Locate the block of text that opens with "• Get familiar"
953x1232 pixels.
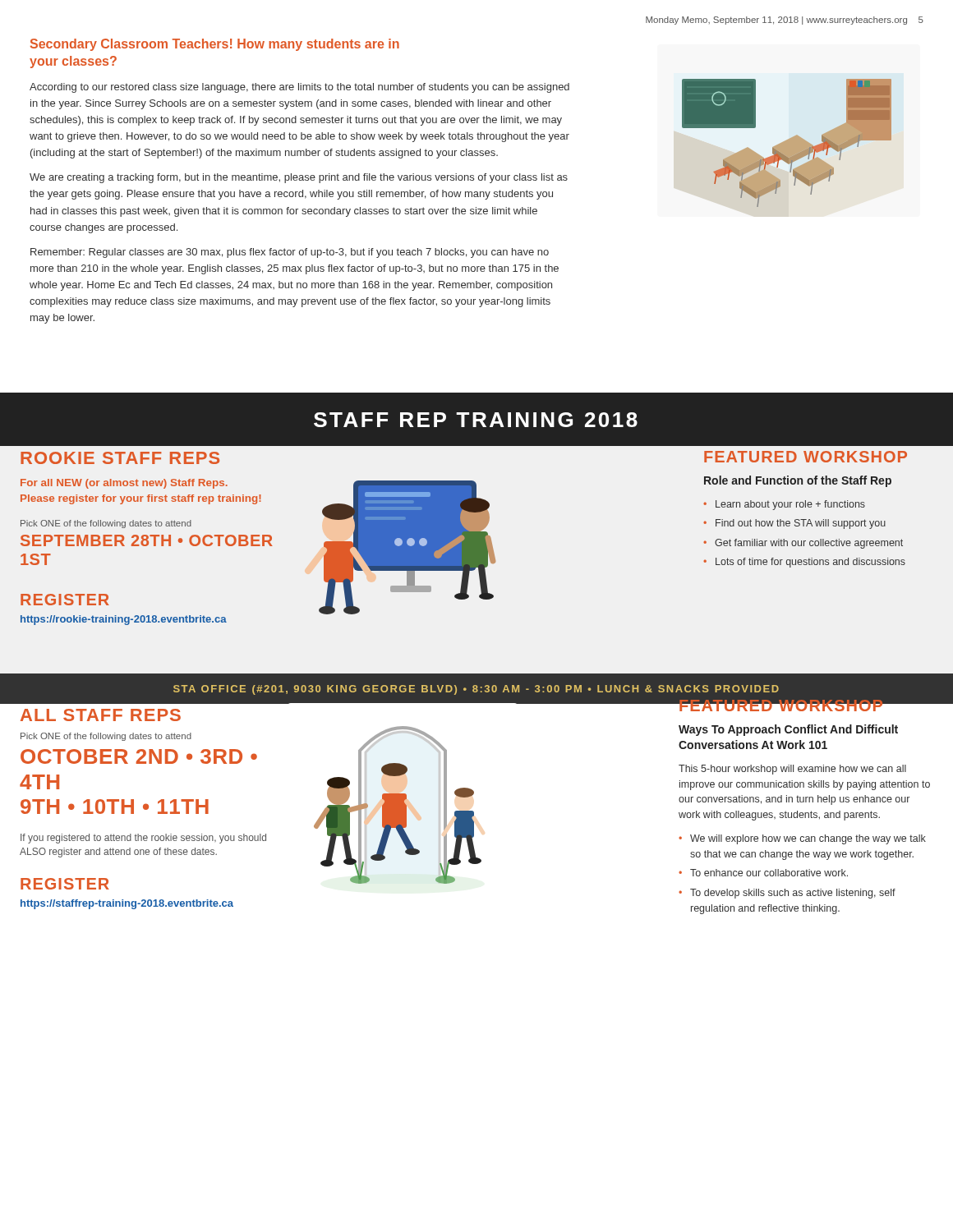[x=803, y=543]
